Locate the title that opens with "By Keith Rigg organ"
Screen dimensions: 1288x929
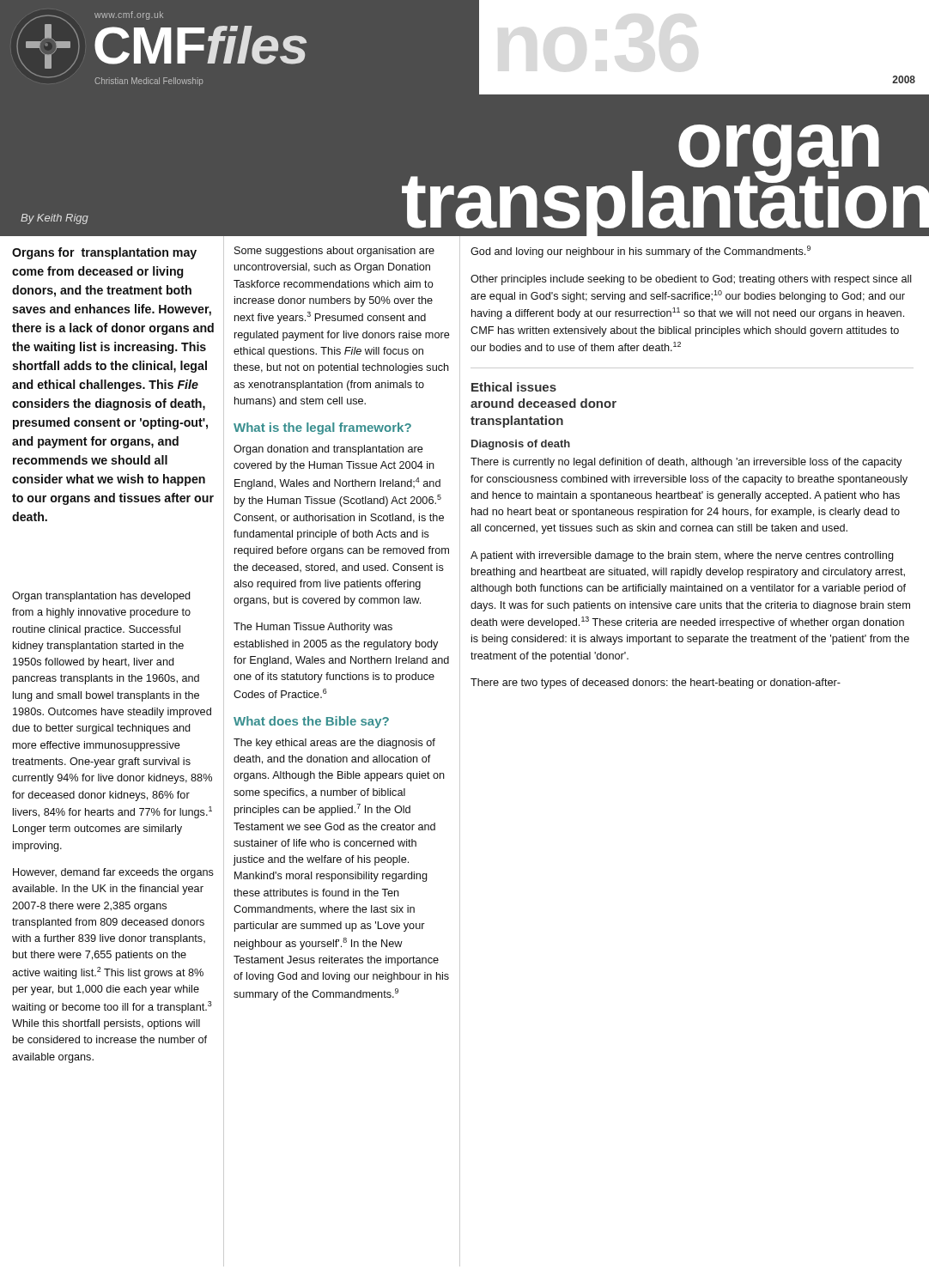click(x=475, y=167)
